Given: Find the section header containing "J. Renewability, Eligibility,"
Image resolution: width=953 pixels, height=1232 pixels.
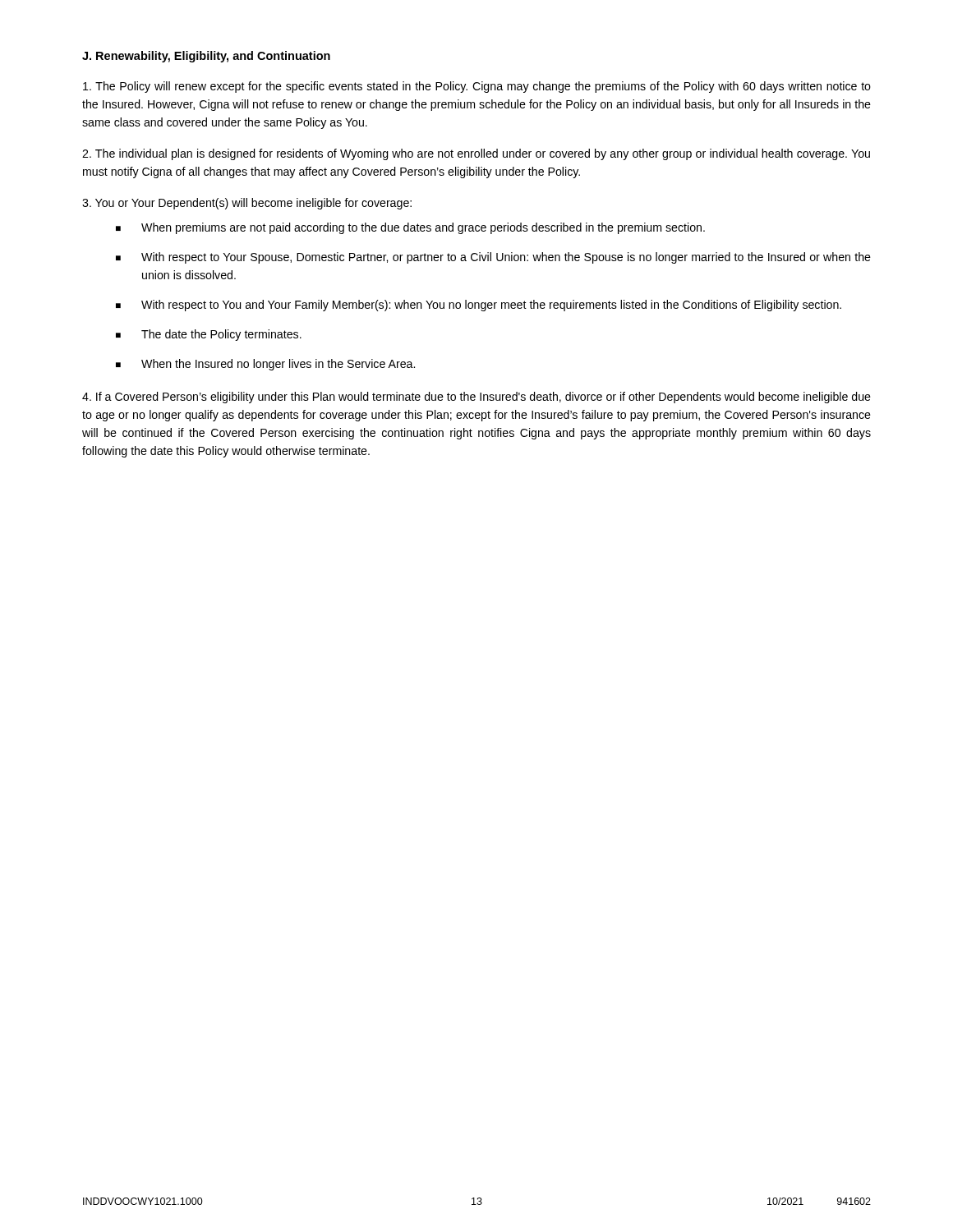Looking at the screenshot, I should click(206, 56).
